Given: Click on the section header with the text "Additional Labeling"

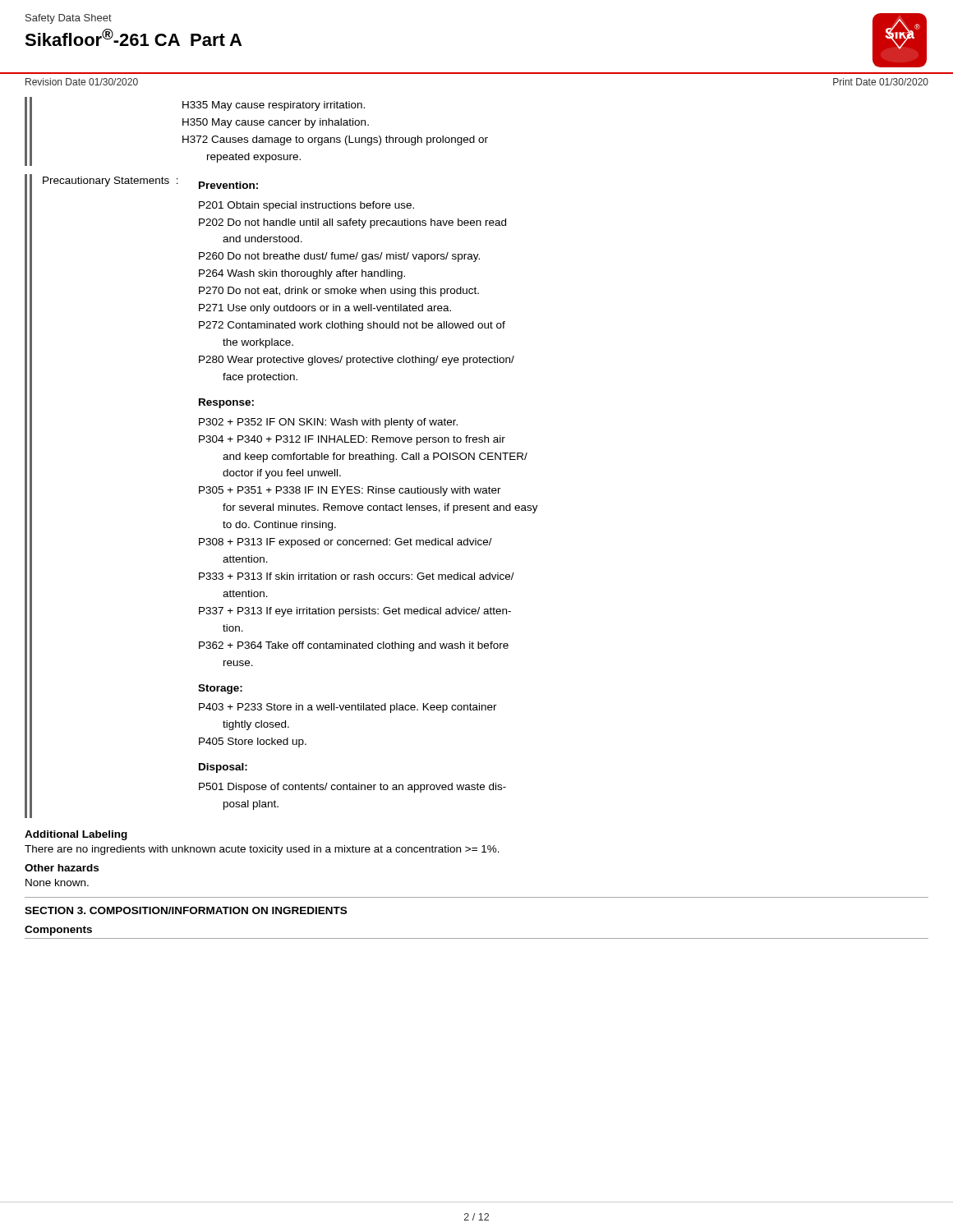Looking at the screenshot, I should click(76, 834).
